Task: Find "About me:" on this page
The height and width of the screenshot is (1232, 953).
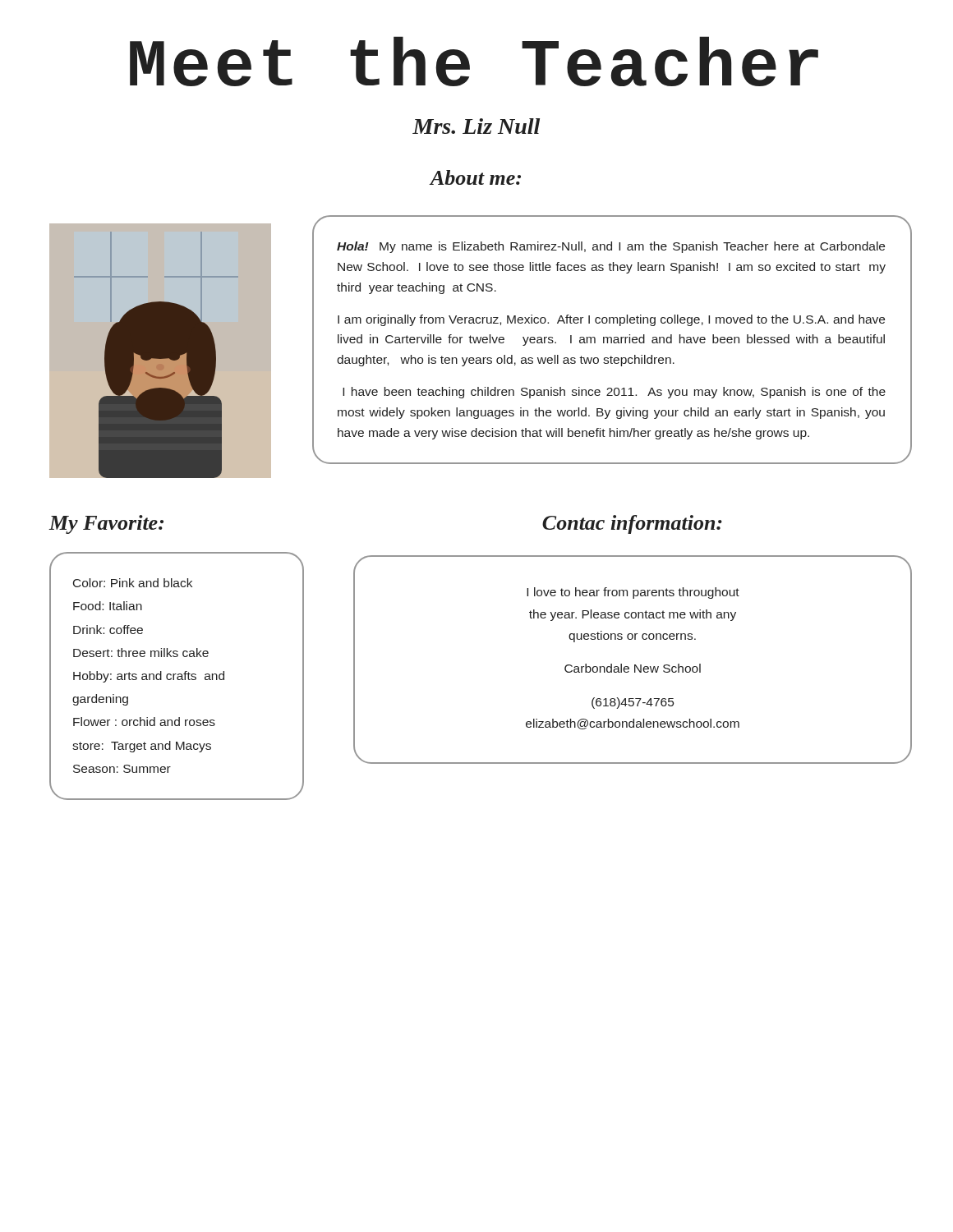Action: coord(476,178)
